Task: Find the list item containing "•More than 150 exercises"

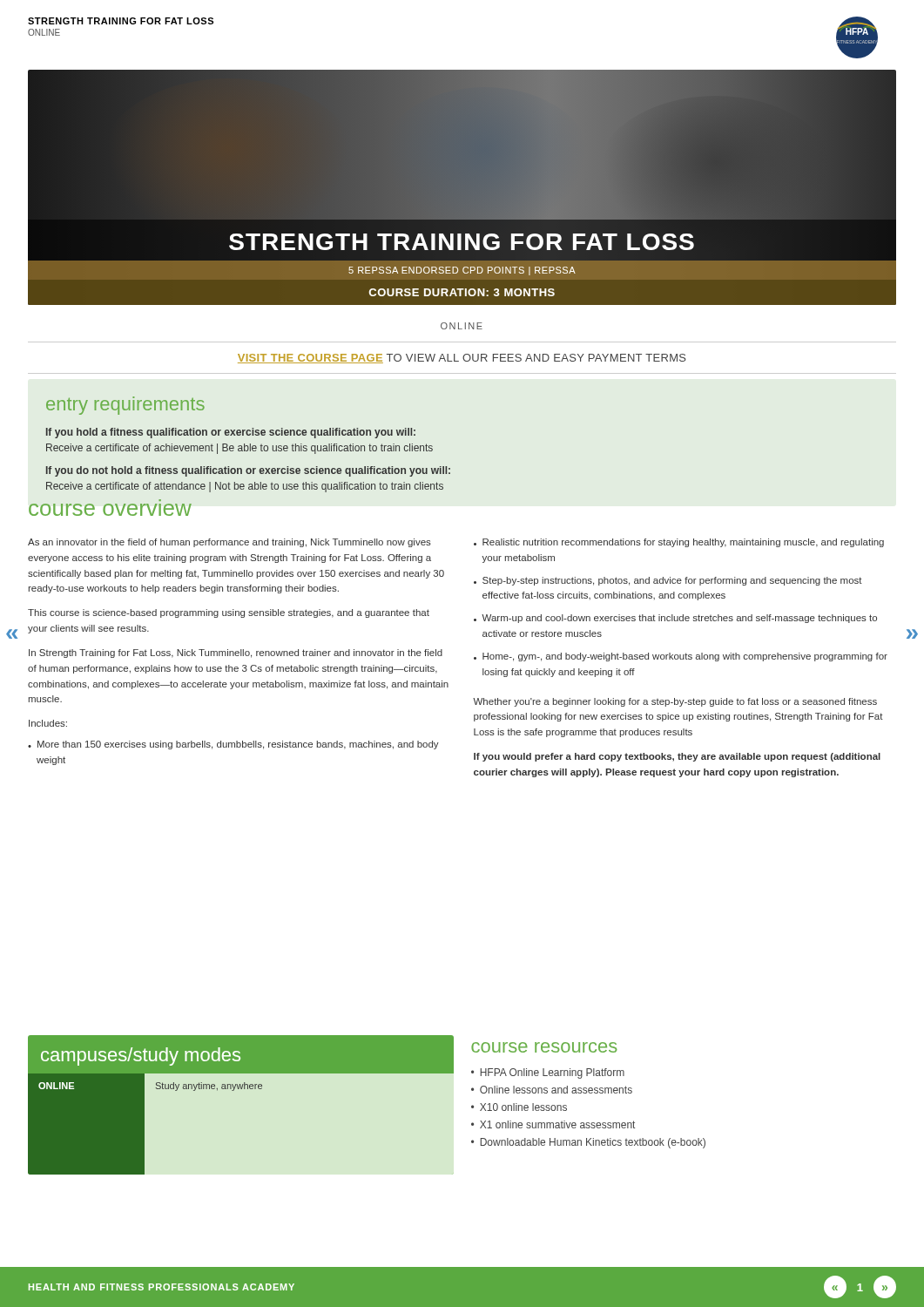Action: coord(239,753)
